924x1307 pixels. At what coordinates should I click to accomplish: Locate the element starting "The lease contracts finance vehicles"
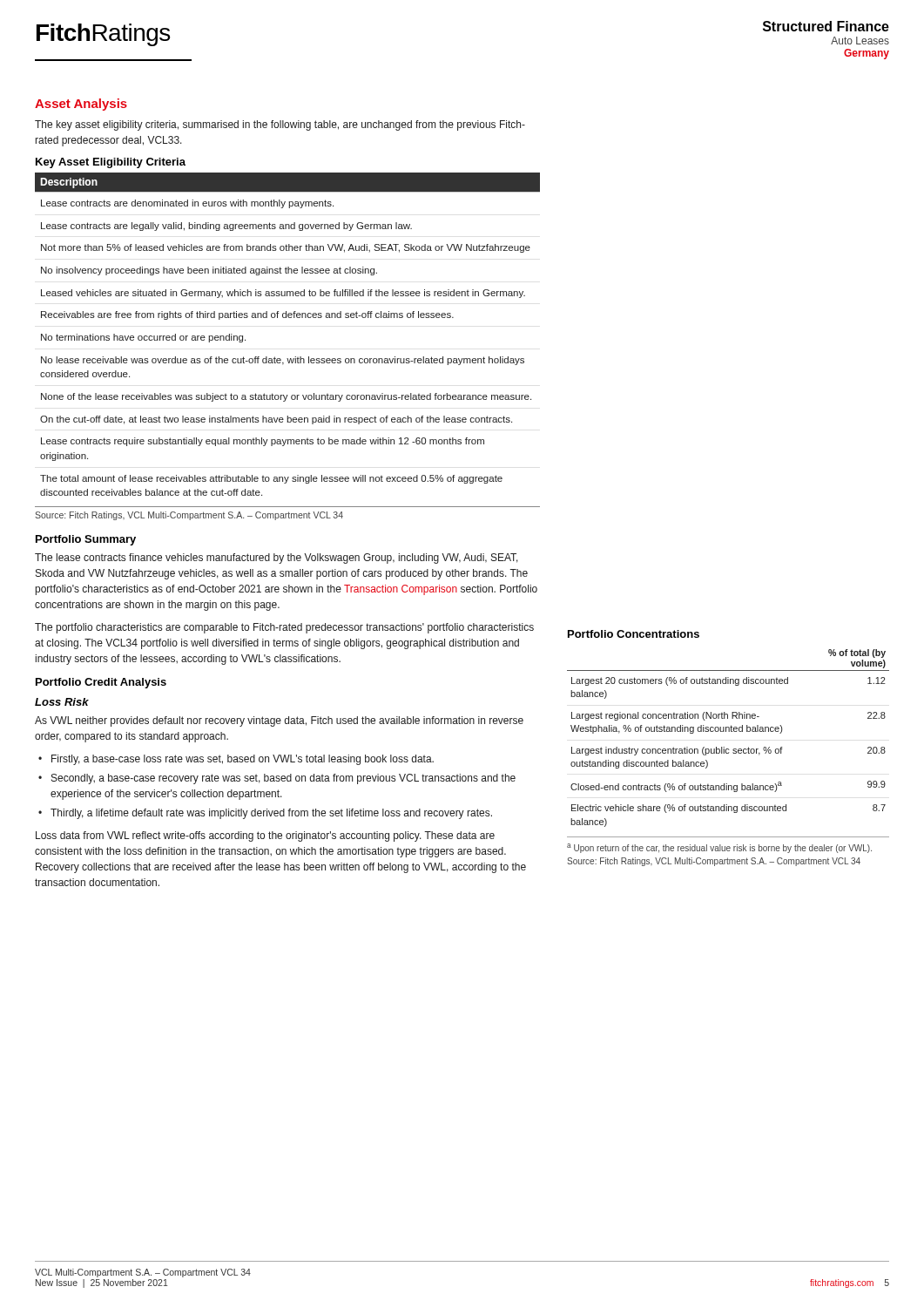[286, 581]
